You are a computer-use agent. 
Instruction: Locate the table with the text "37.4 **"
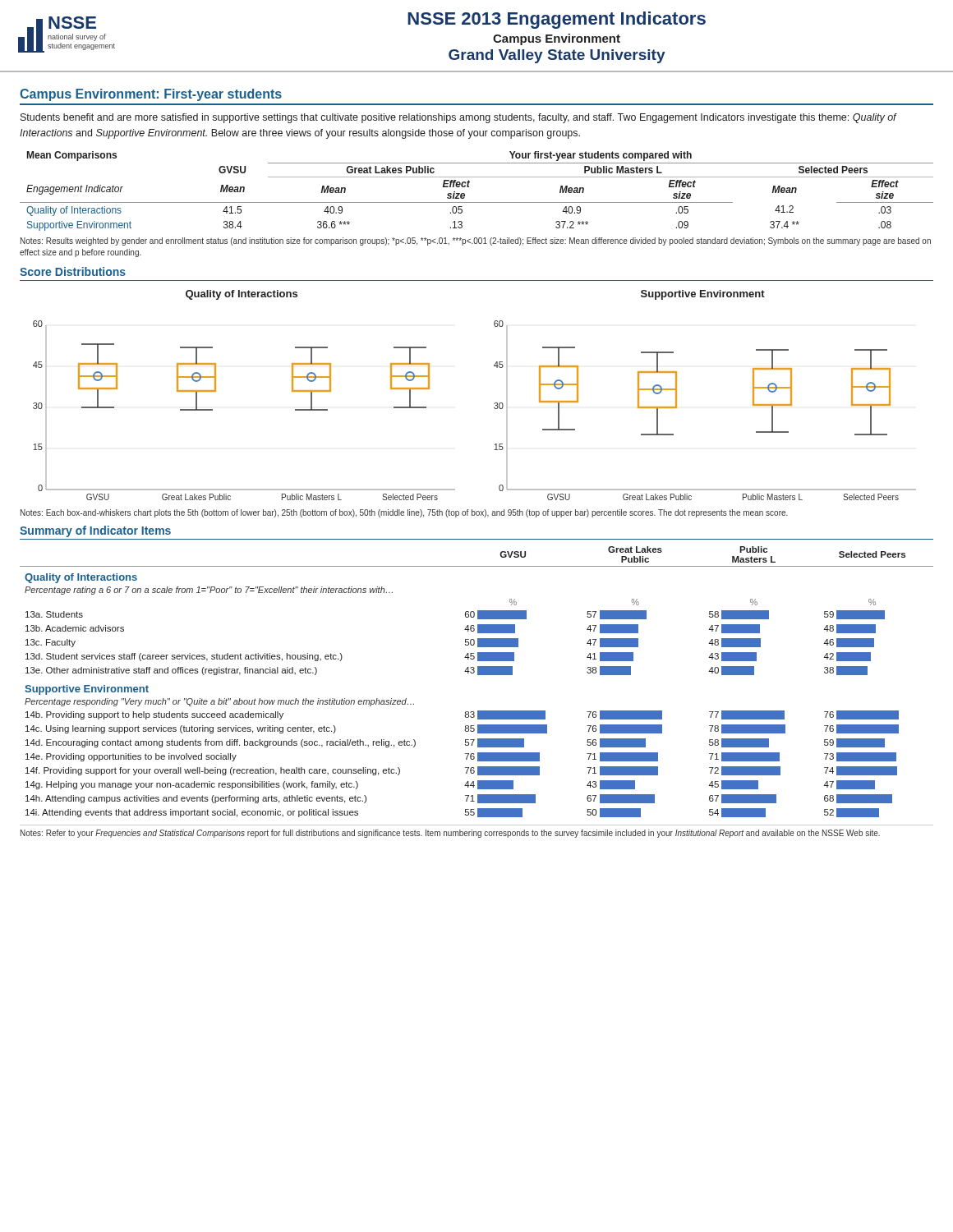tap(476, 190)
